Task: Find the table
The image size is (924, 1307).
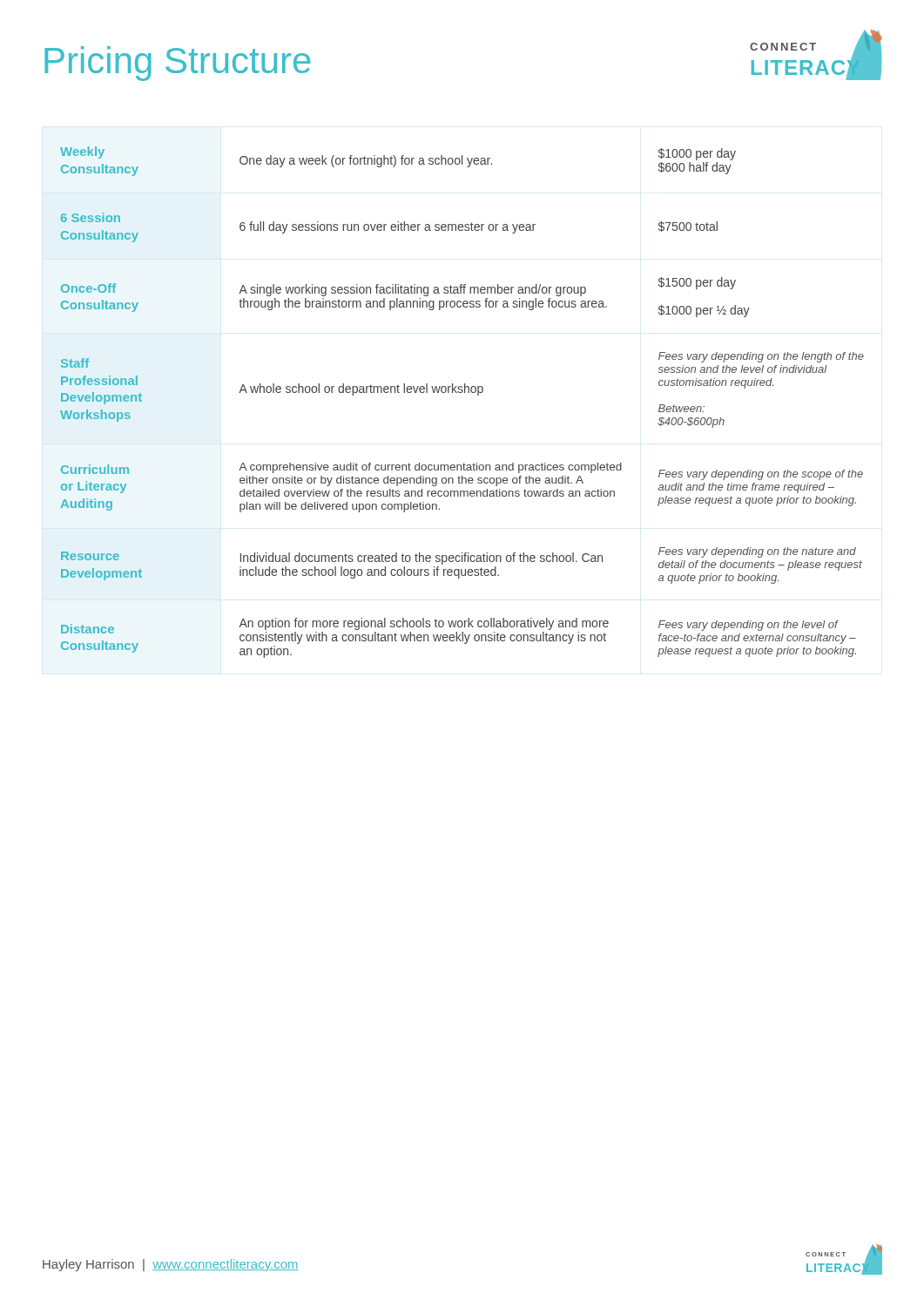Action: coord(462,400)
